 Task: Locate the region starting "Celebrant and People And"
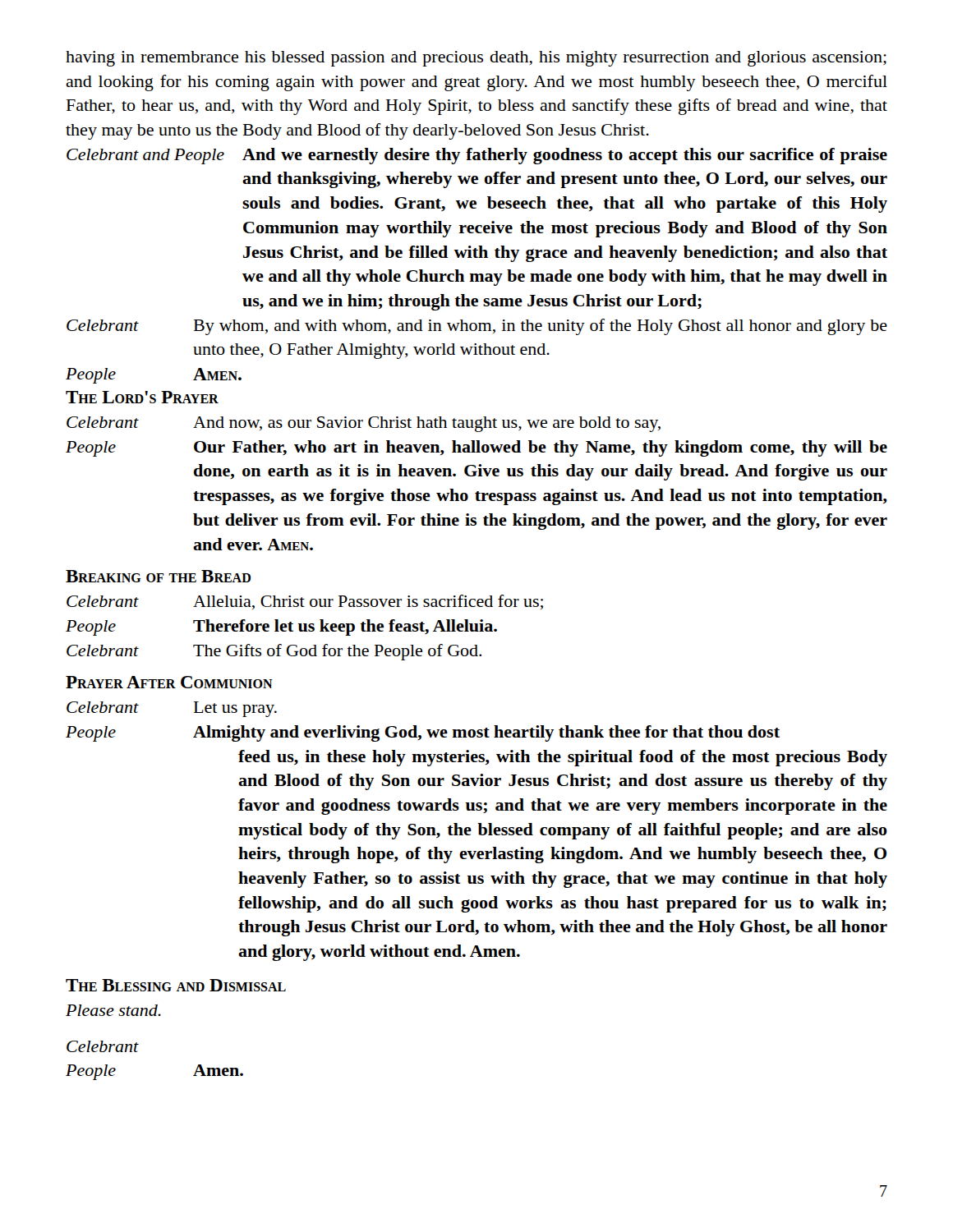[476, 227]
